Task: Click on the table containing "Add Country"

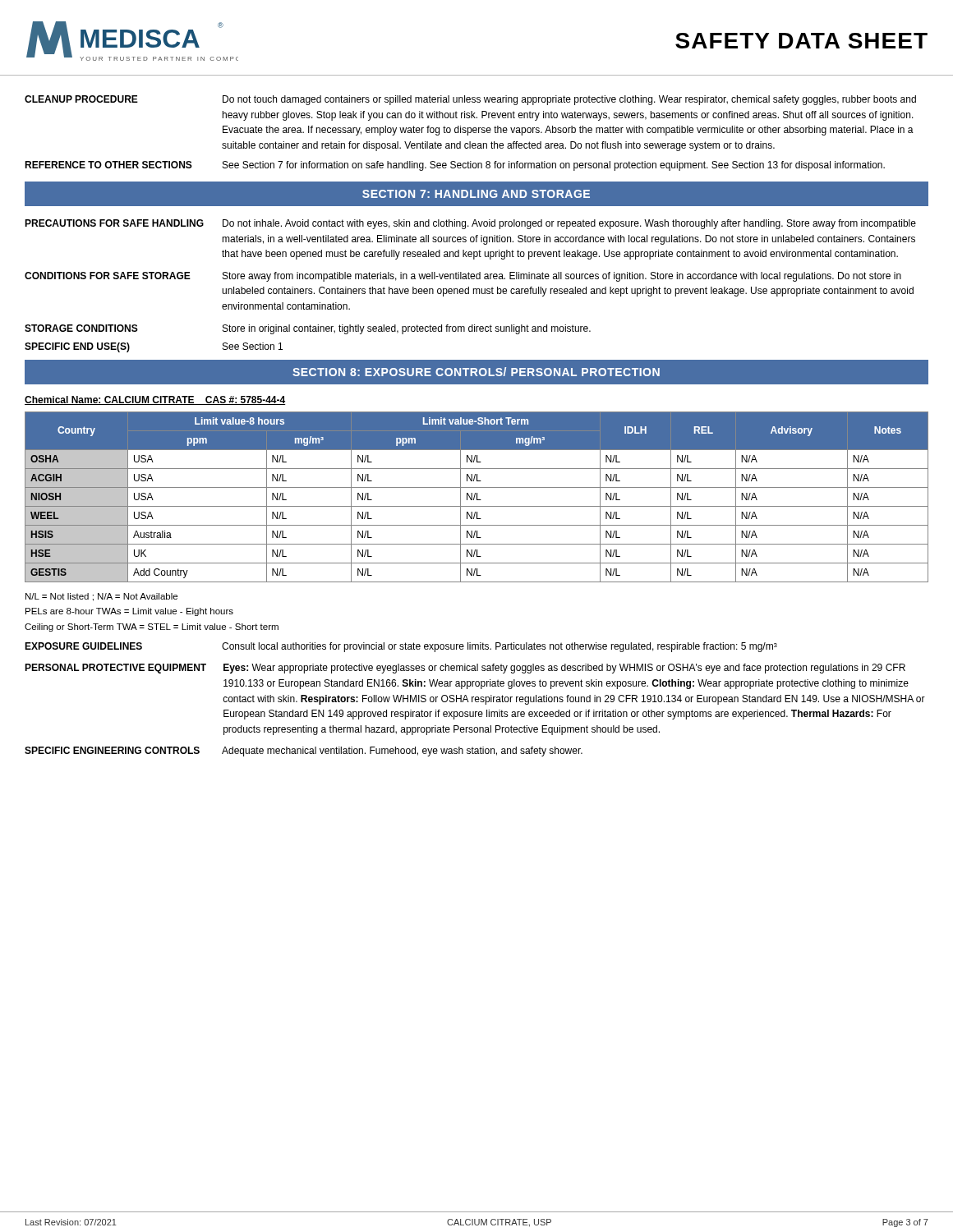Action: (x=476, y=497)
